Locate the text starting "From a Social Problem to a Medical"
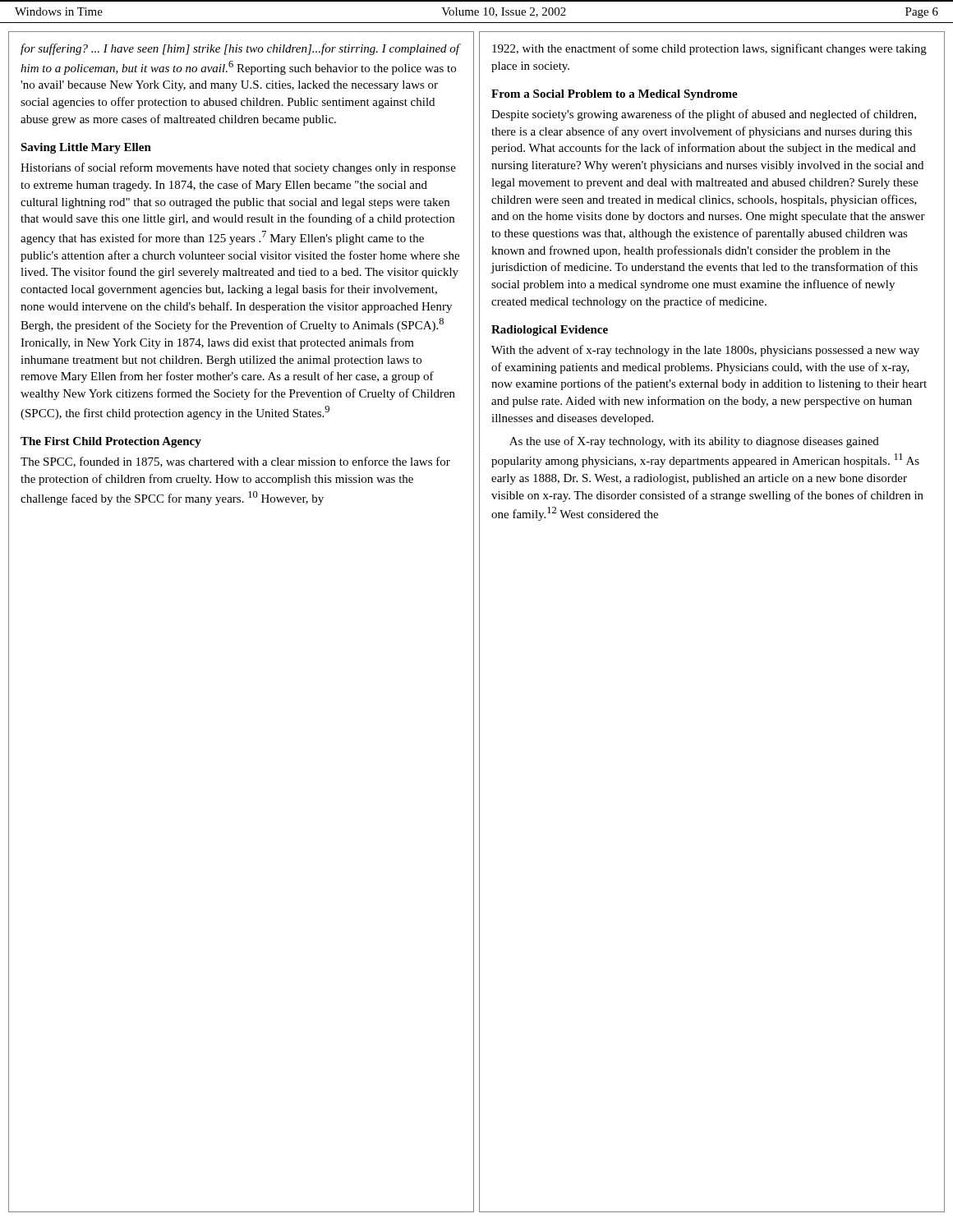953x1232 pixels. 614,94
